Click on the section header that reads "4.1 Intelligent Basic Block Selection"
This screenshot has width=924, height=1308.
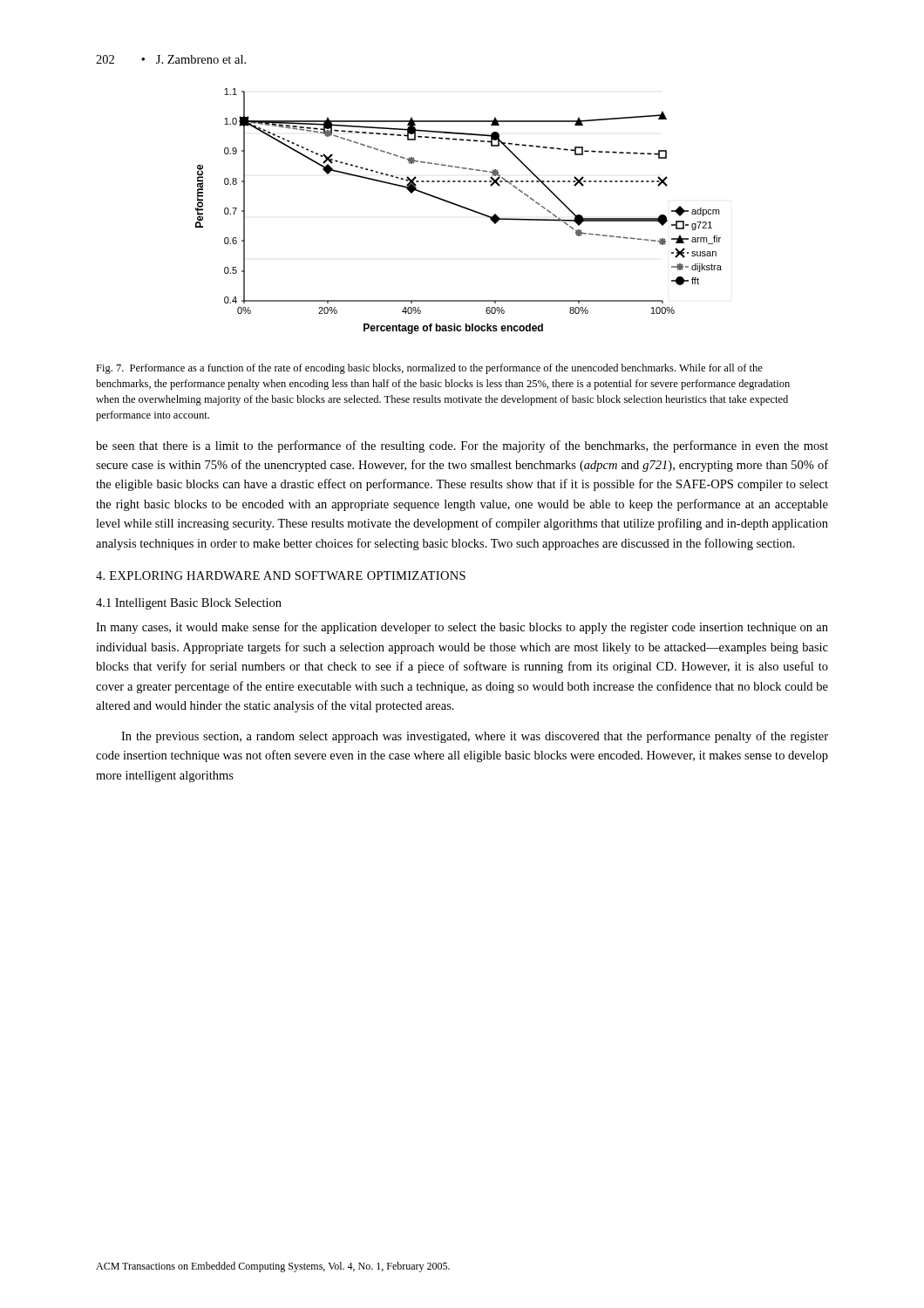(189, 603)
